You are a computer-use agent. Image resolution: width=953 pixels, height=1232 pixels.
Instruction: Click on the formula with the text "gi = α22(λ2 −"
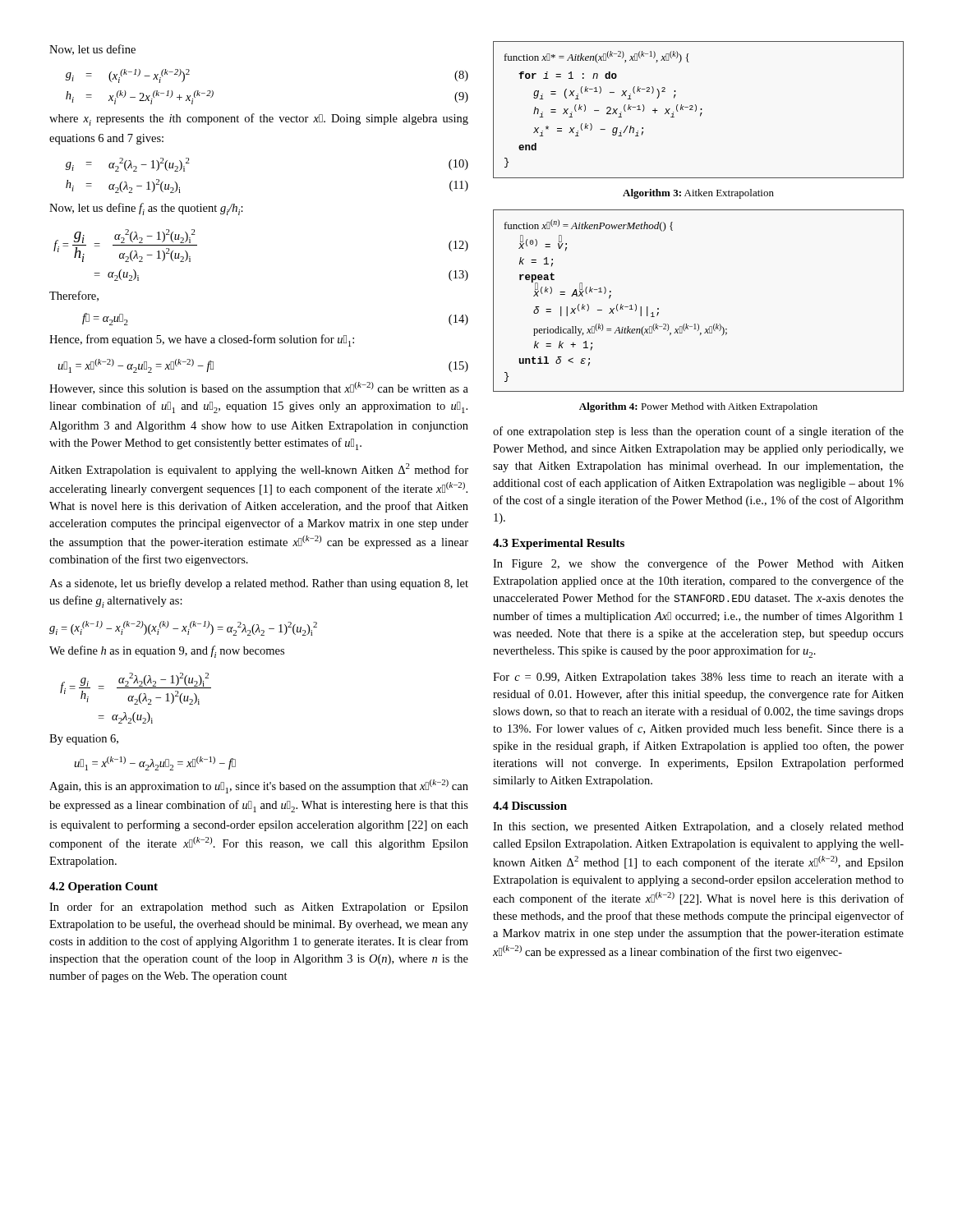click(153, 165)
